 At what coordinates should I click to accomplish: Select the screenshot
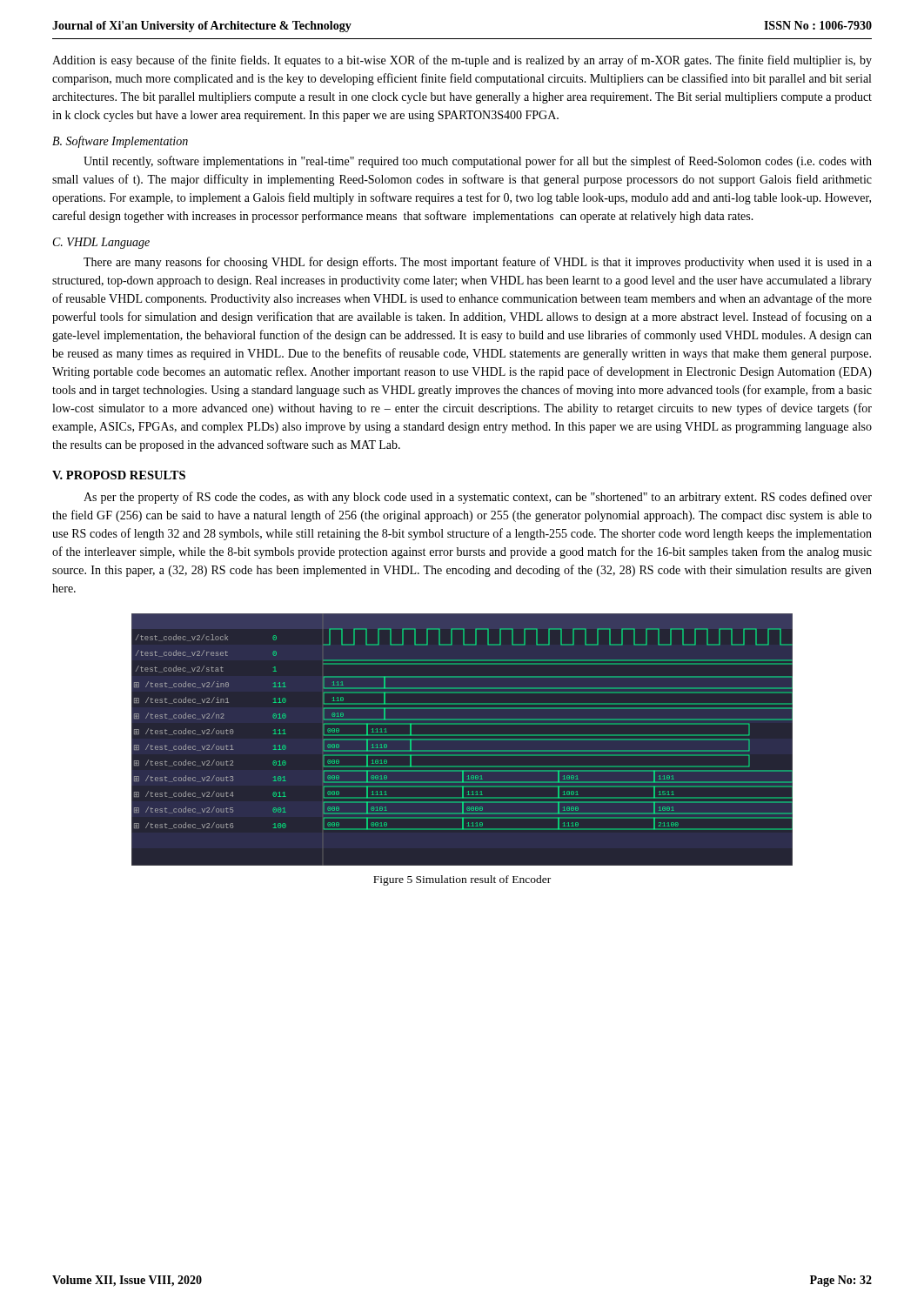[462, 739]
